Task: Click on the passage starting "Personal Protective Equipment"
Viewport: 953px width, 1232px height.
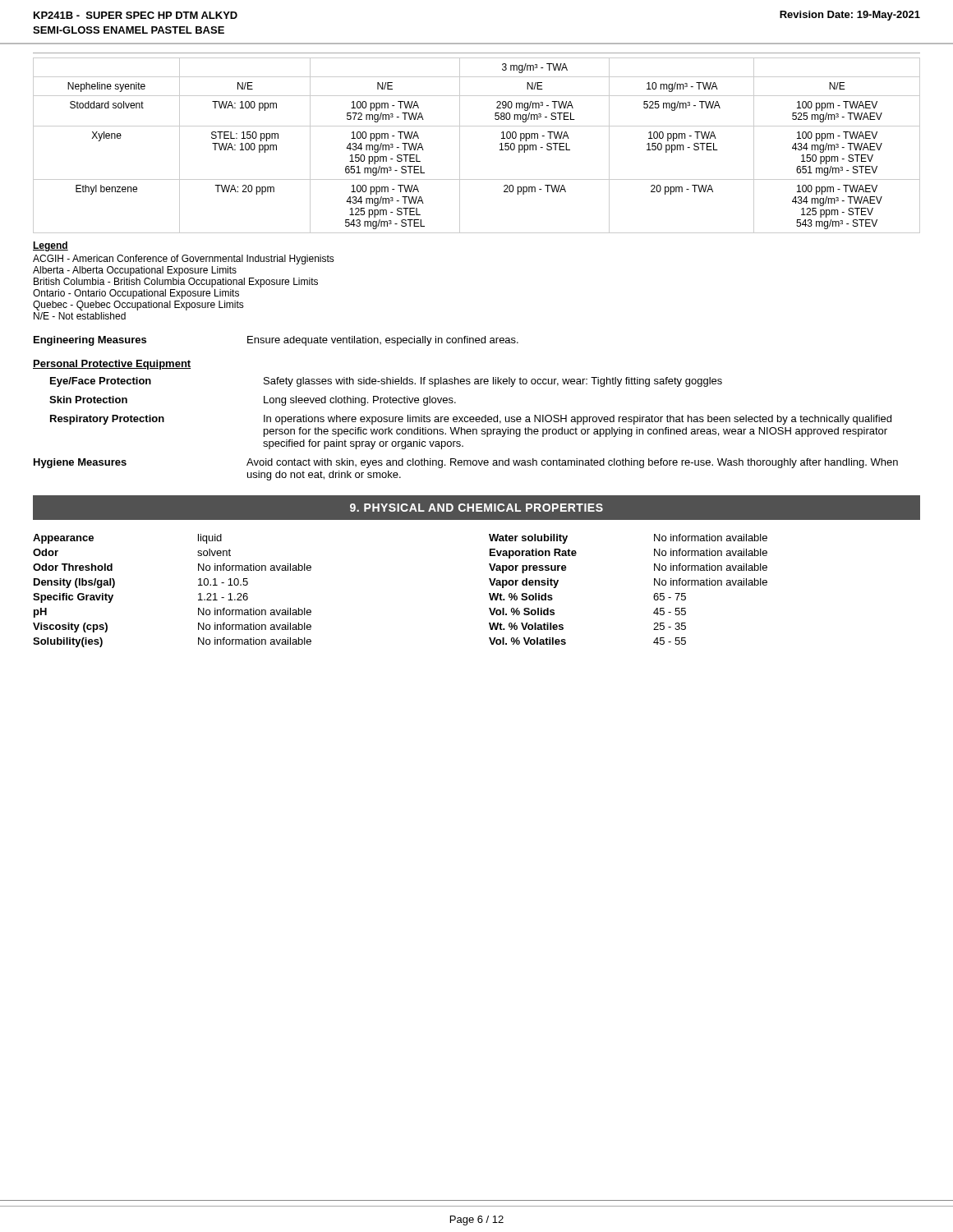Action: (112, 363)
